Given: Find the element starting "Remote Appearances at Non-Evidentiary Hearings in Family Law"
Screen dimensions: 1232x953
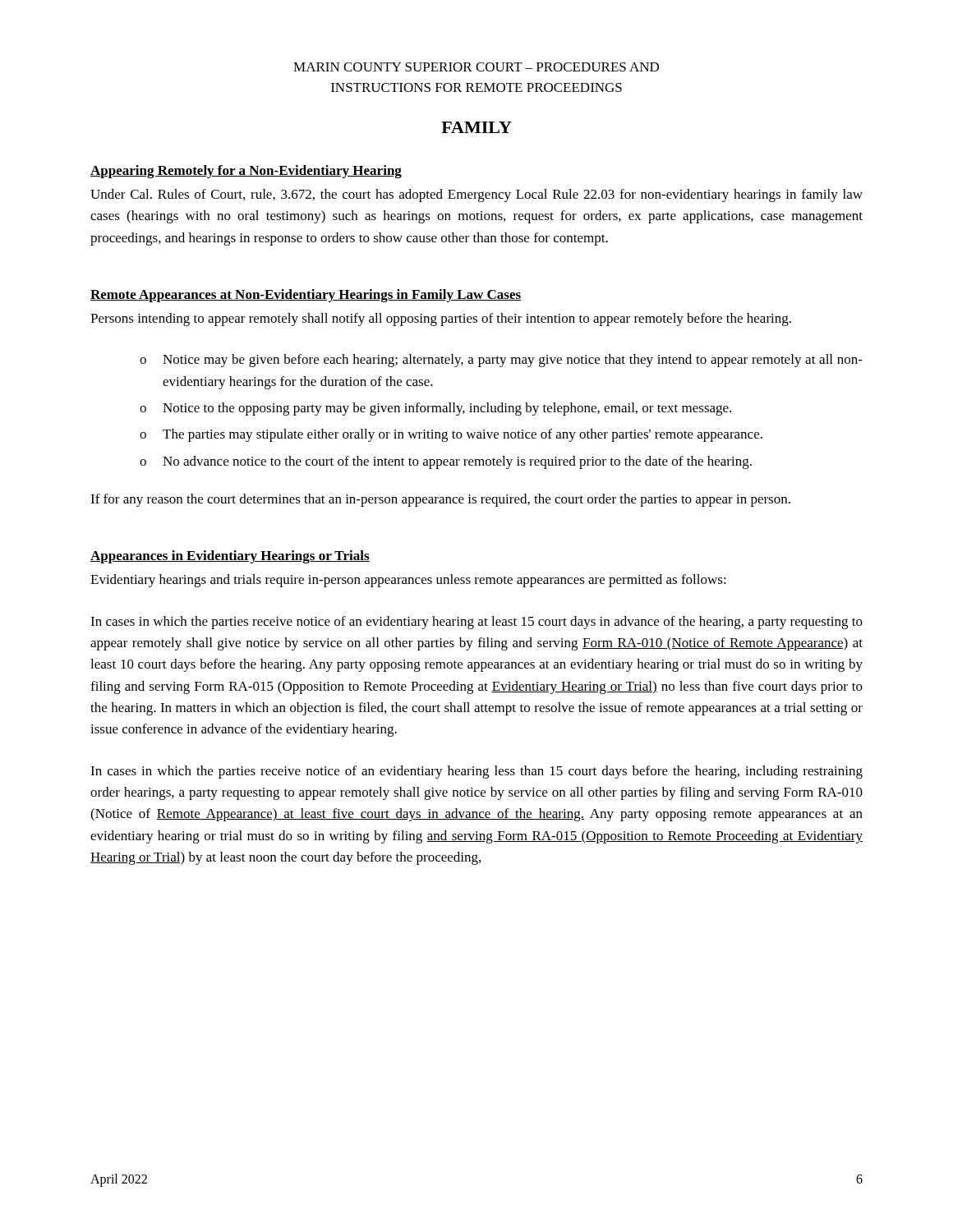Looking at the screenshot, I should (x=306, y=294).
